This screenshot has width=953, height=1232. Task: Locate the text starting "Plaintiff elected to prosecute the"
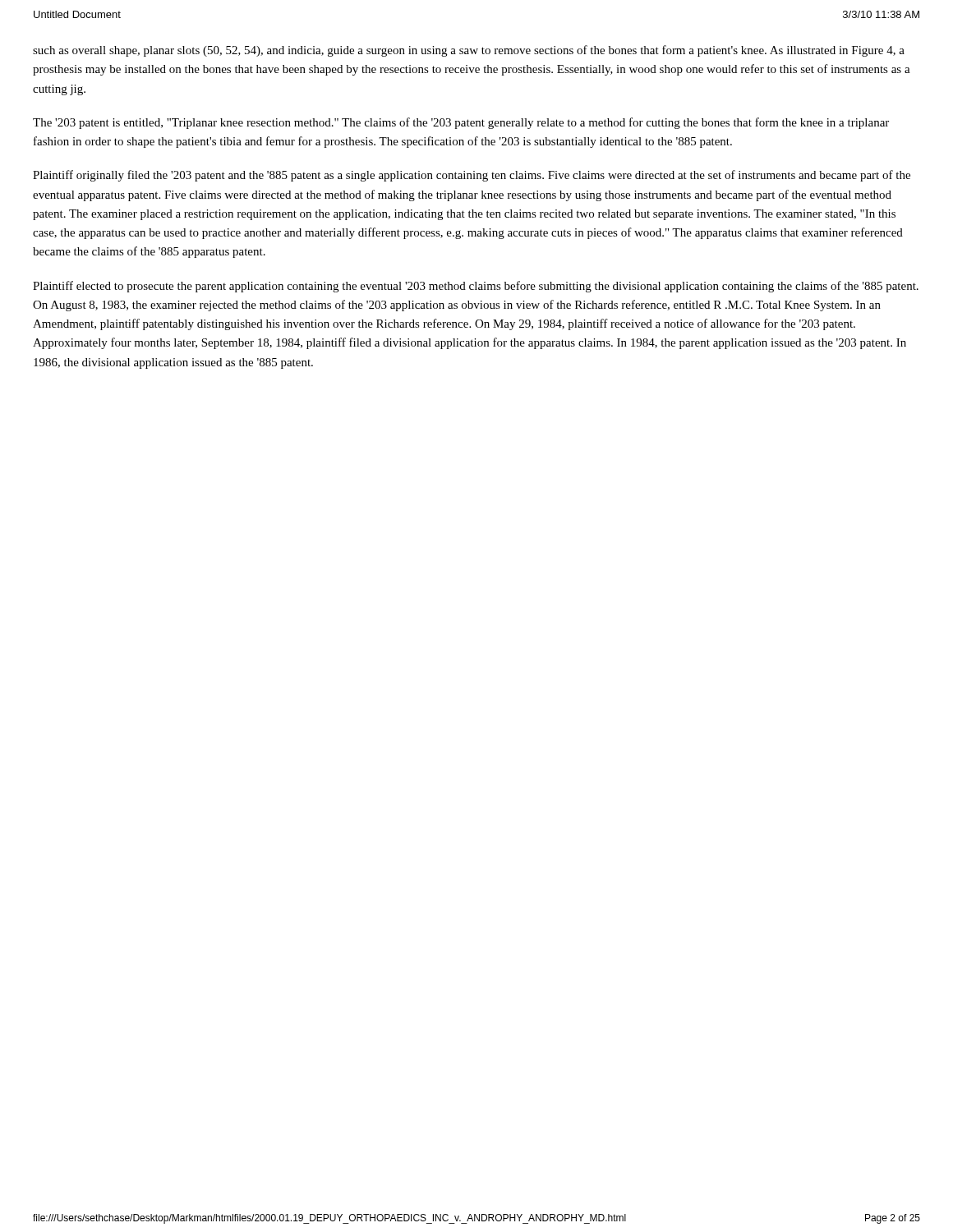point(476,324)
